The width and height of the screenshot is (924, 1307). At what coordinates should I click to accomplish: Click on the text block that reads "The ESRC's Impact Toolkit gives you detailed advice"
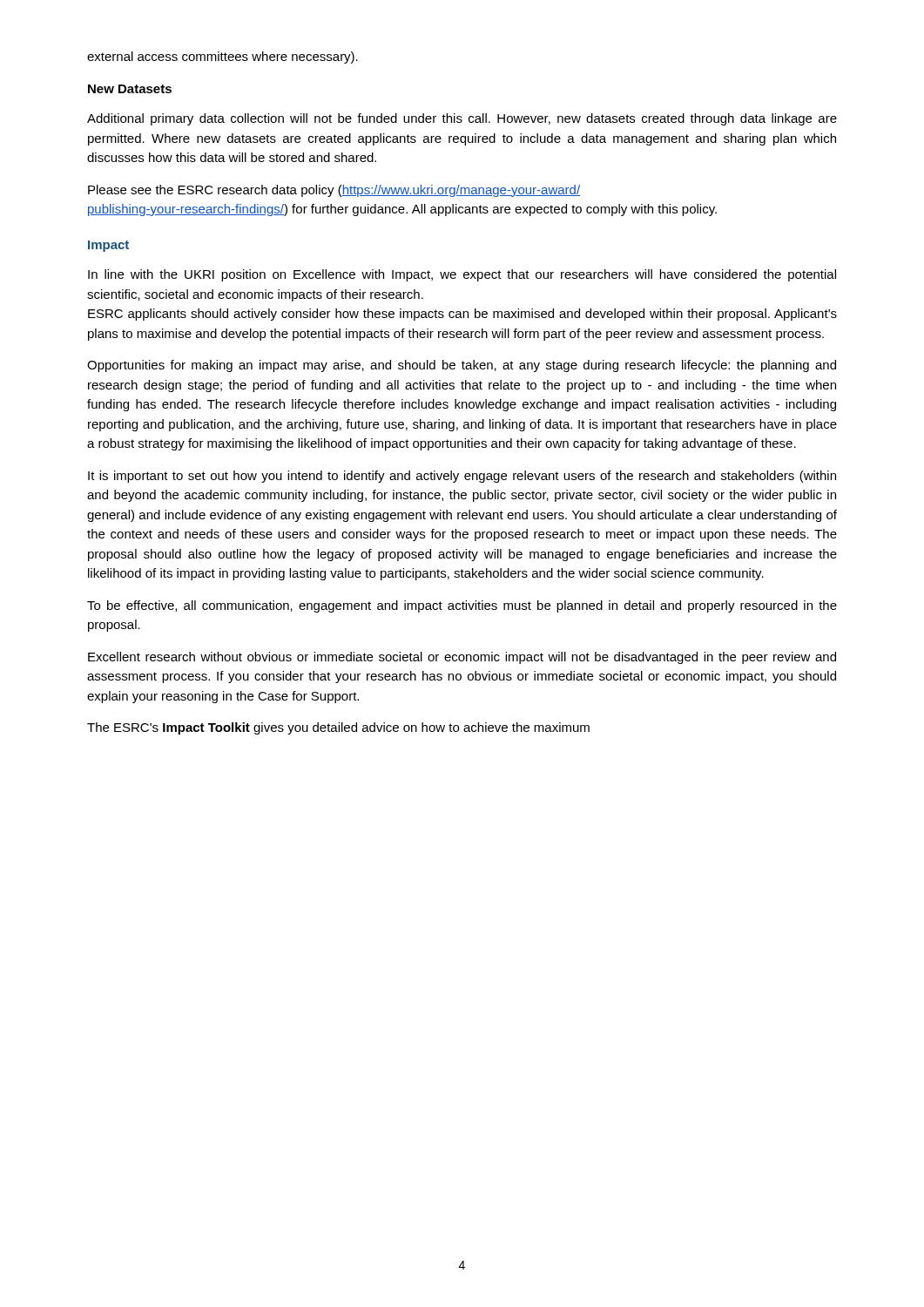click(x=462, y=728)
